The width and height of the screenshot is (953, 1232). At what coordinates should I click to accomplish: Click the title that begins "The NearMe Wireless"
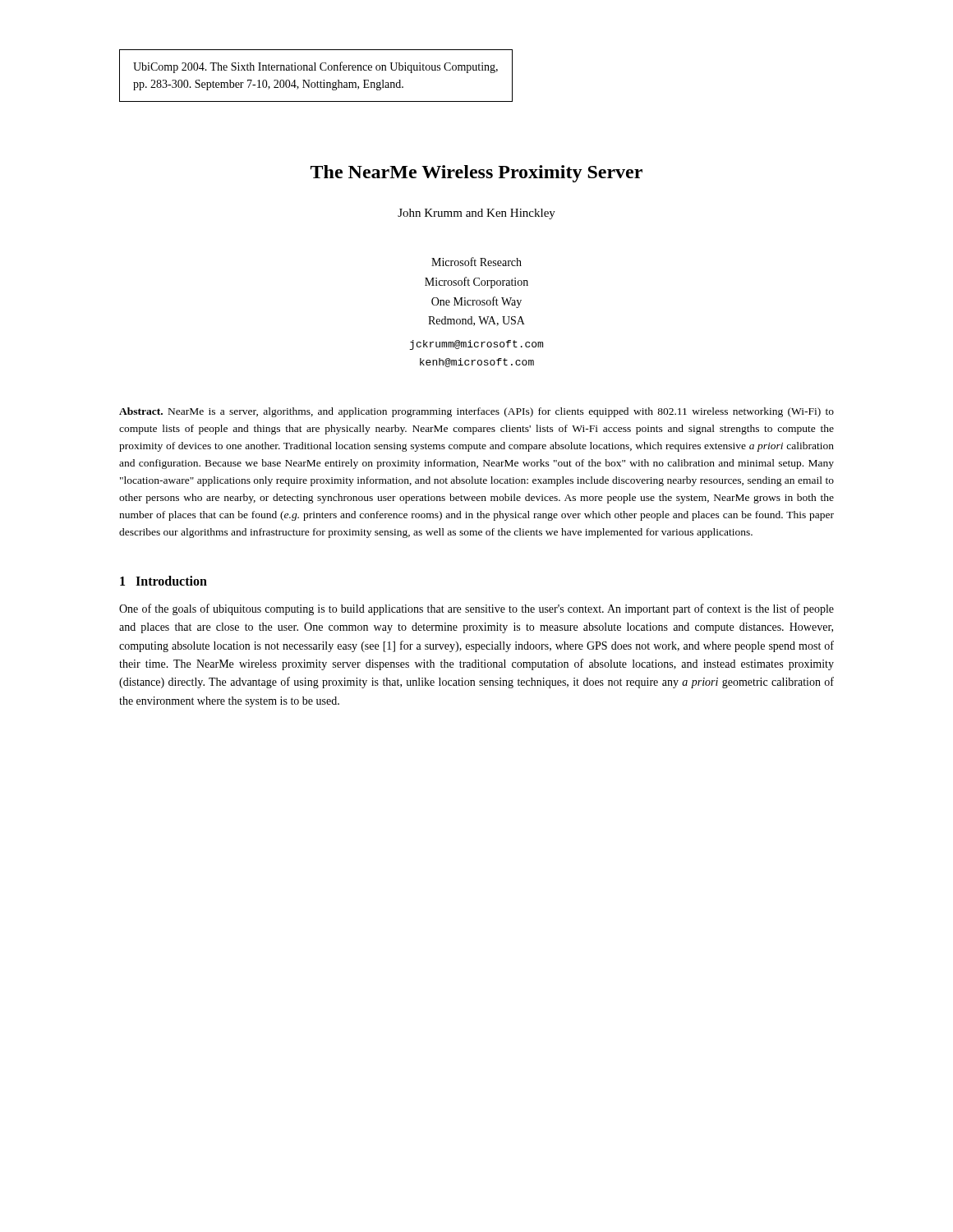tap(476, 172)
